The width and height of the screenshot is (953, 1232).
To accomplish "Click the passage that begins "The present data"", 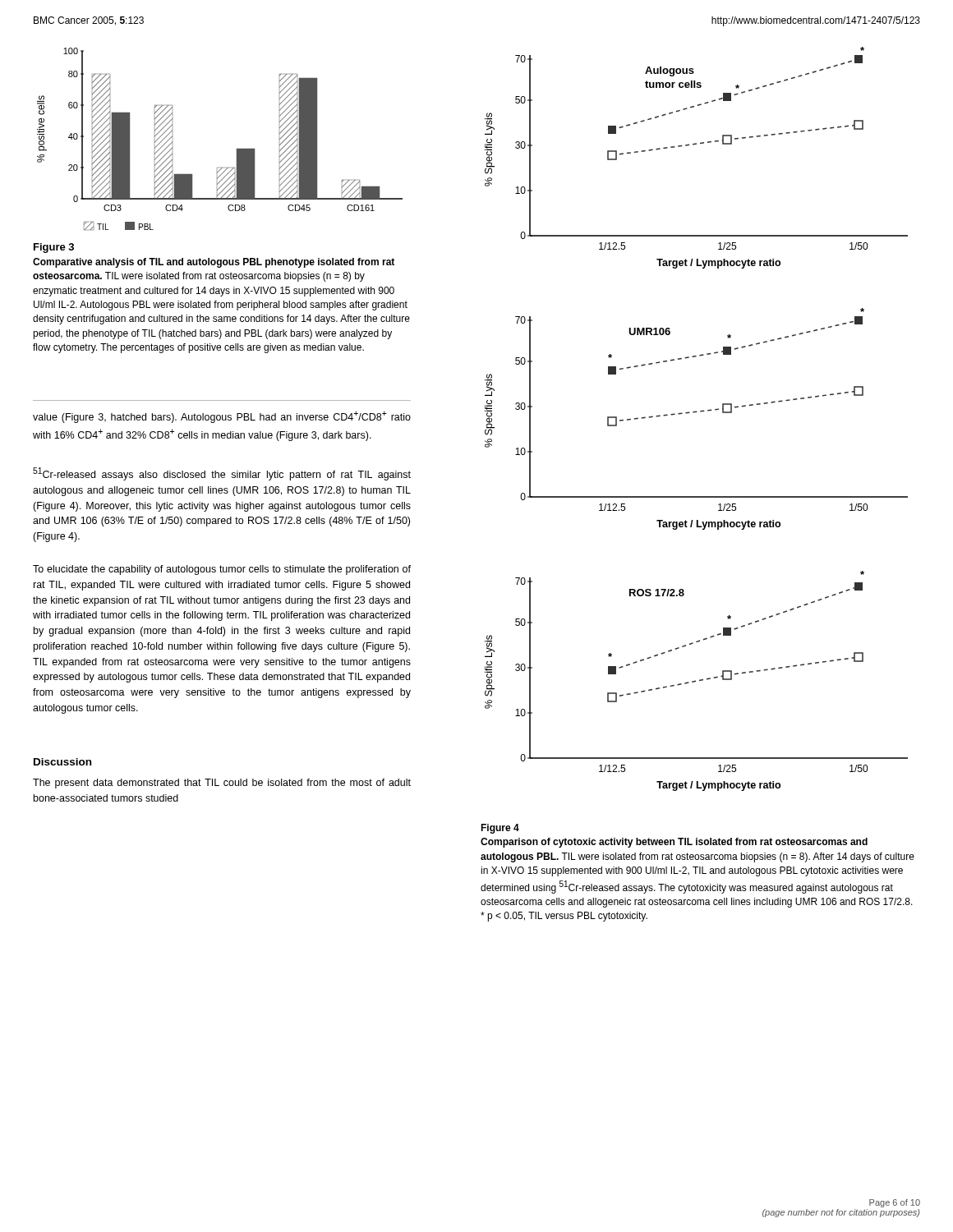I will click(x=222, y=790).
